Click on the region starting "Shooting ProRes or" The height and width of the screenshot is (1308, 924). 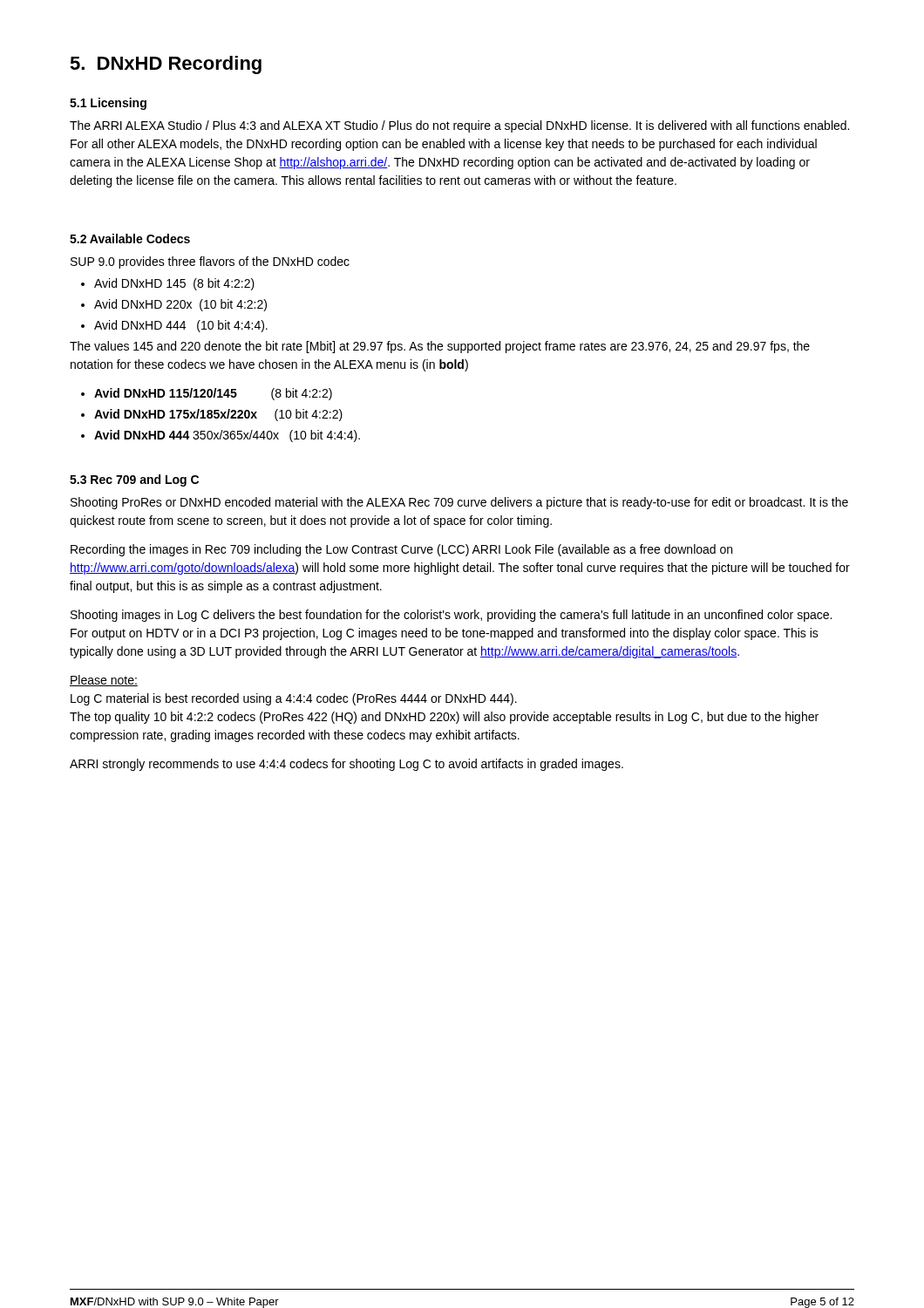[x=462, y=512]
